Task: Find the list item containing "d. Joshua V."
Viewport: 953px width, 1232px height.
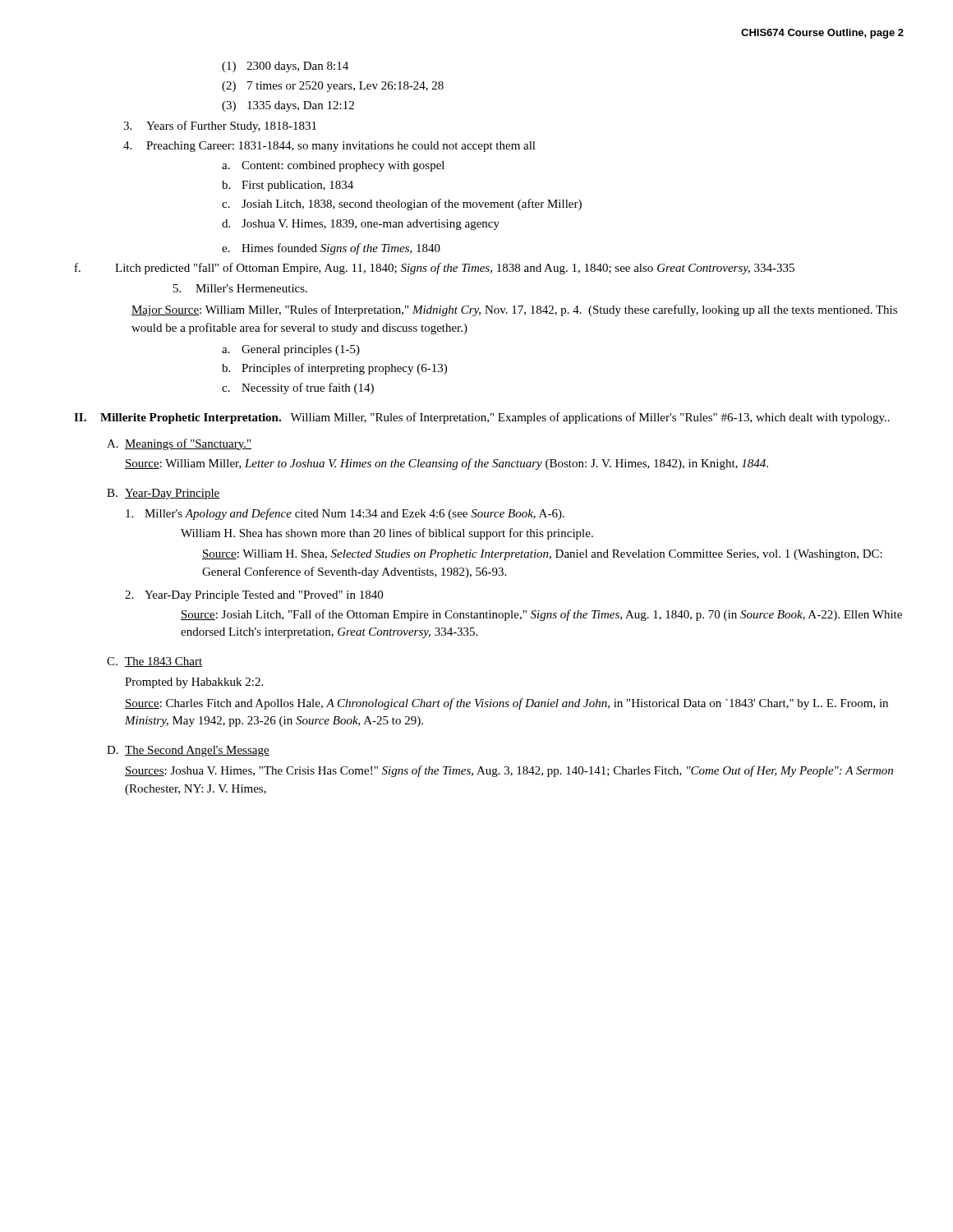Action: (x=361, y=225)
